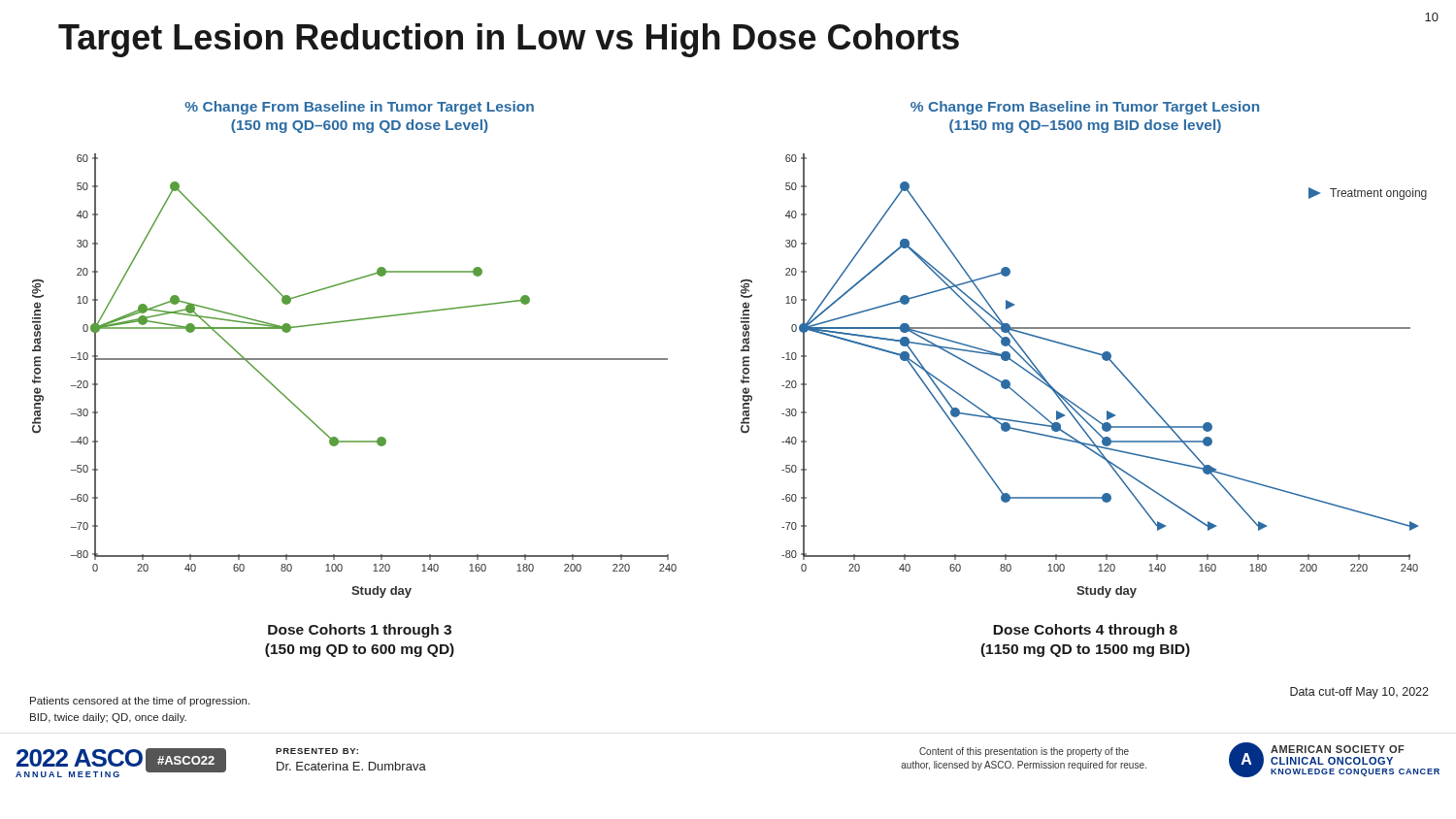
Task: Find the title that says "Target Lesion Reduction"
Action: tap(509, 37)
